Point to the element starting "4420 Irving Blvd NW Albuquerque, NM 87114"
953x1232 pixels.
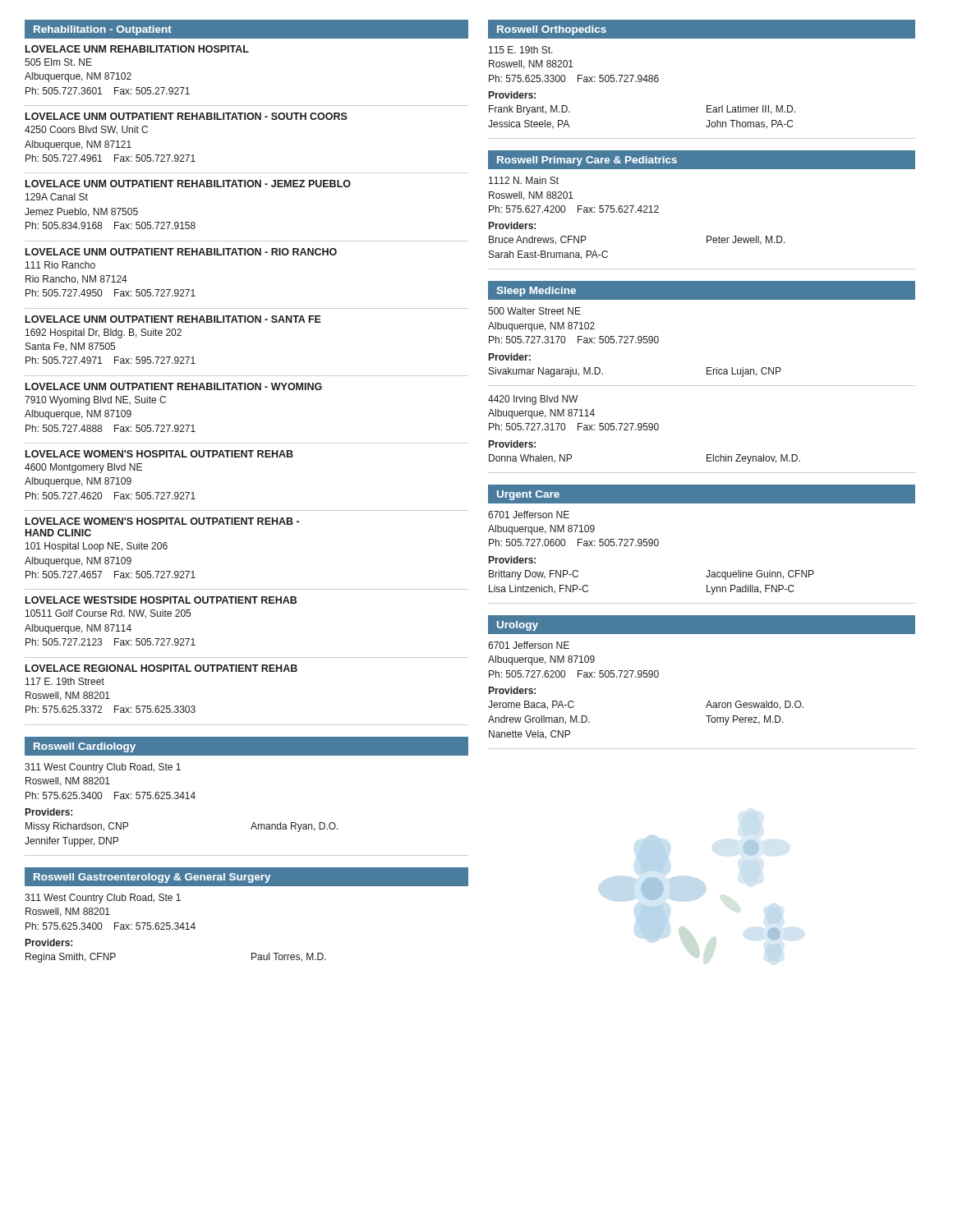click(x=533, y=400)
